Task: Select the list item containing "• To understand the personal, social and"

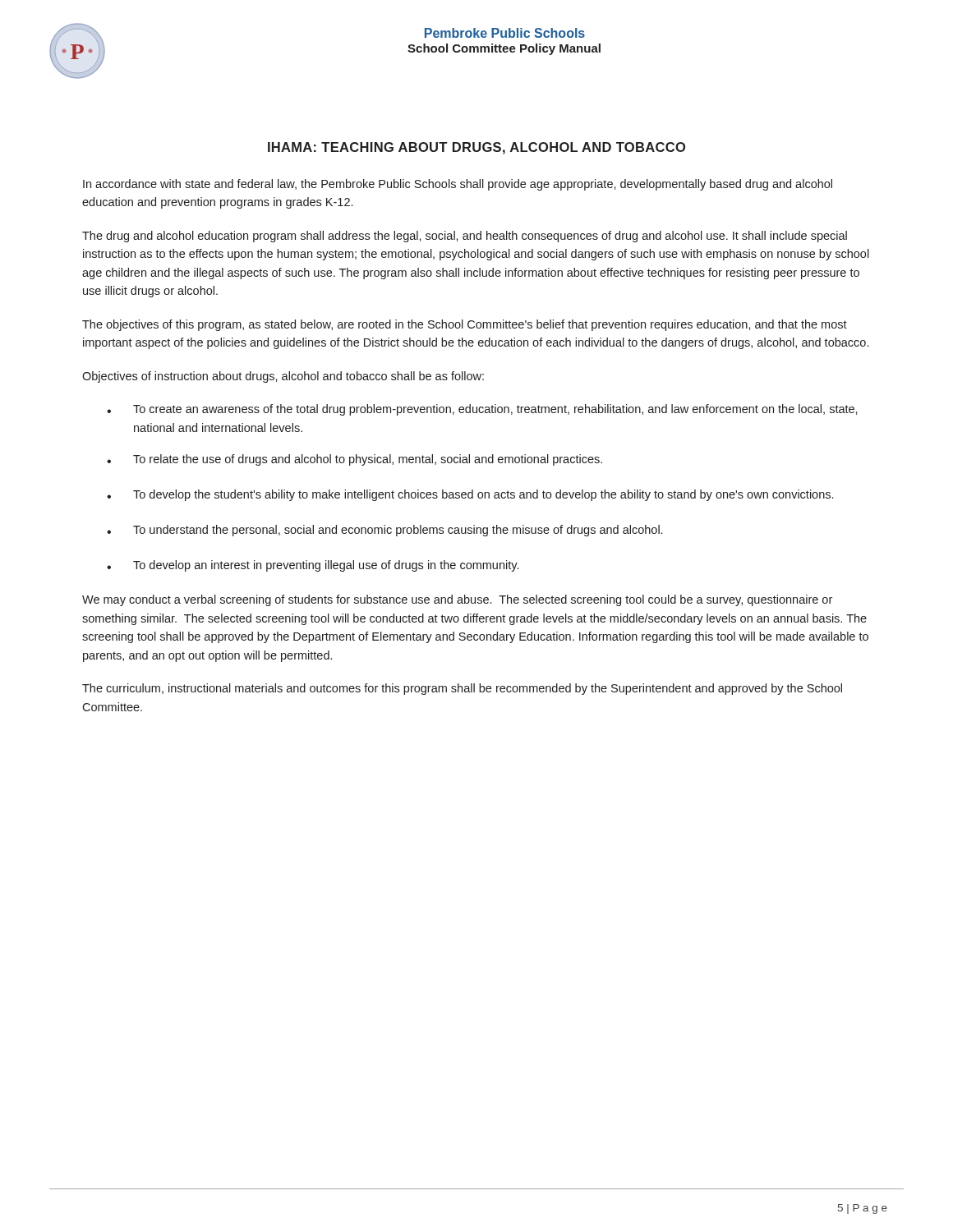Action: click(489, 532)
